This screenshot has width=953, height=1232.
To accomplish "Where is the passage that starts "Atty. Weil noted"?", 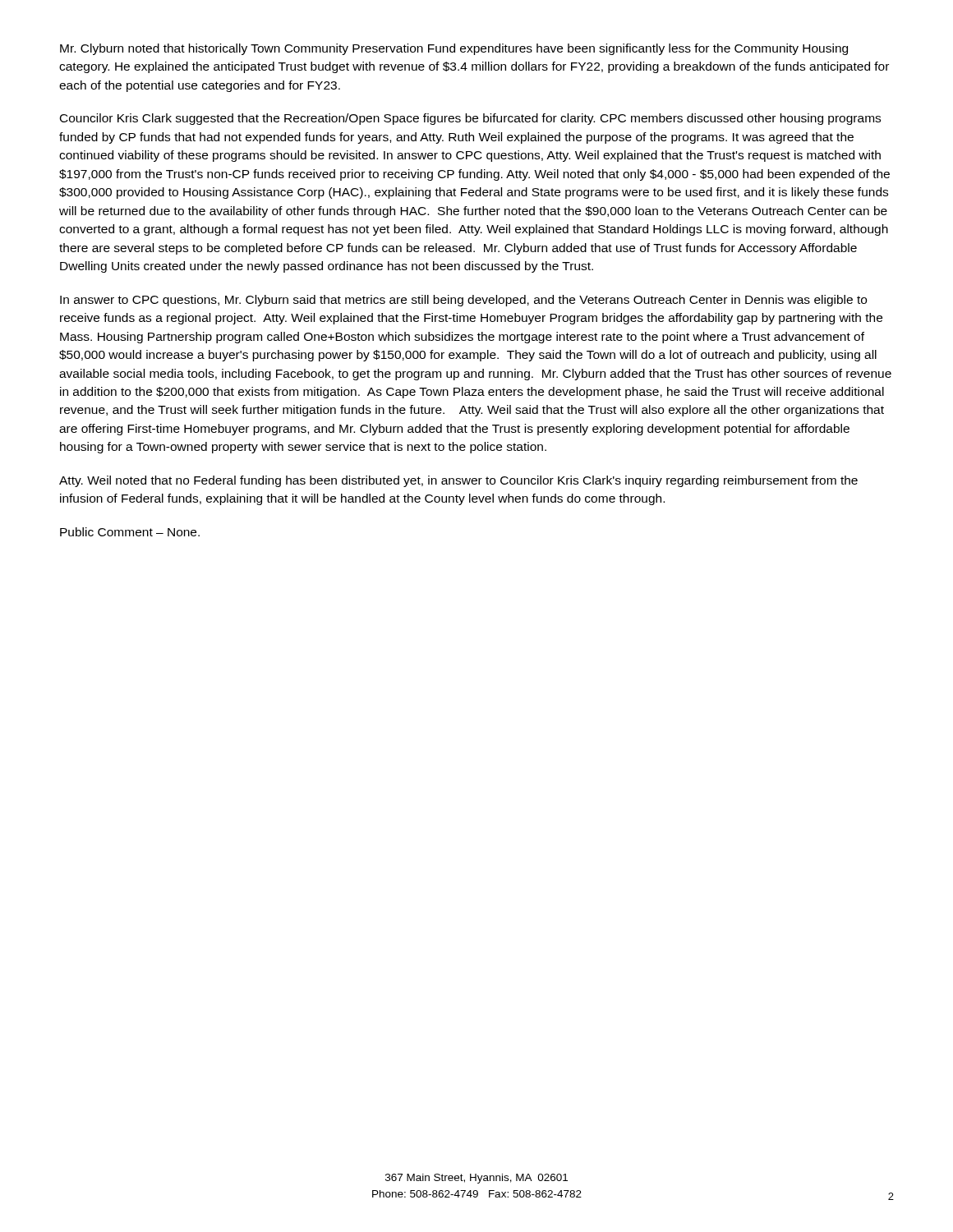I will pos(459,489).
